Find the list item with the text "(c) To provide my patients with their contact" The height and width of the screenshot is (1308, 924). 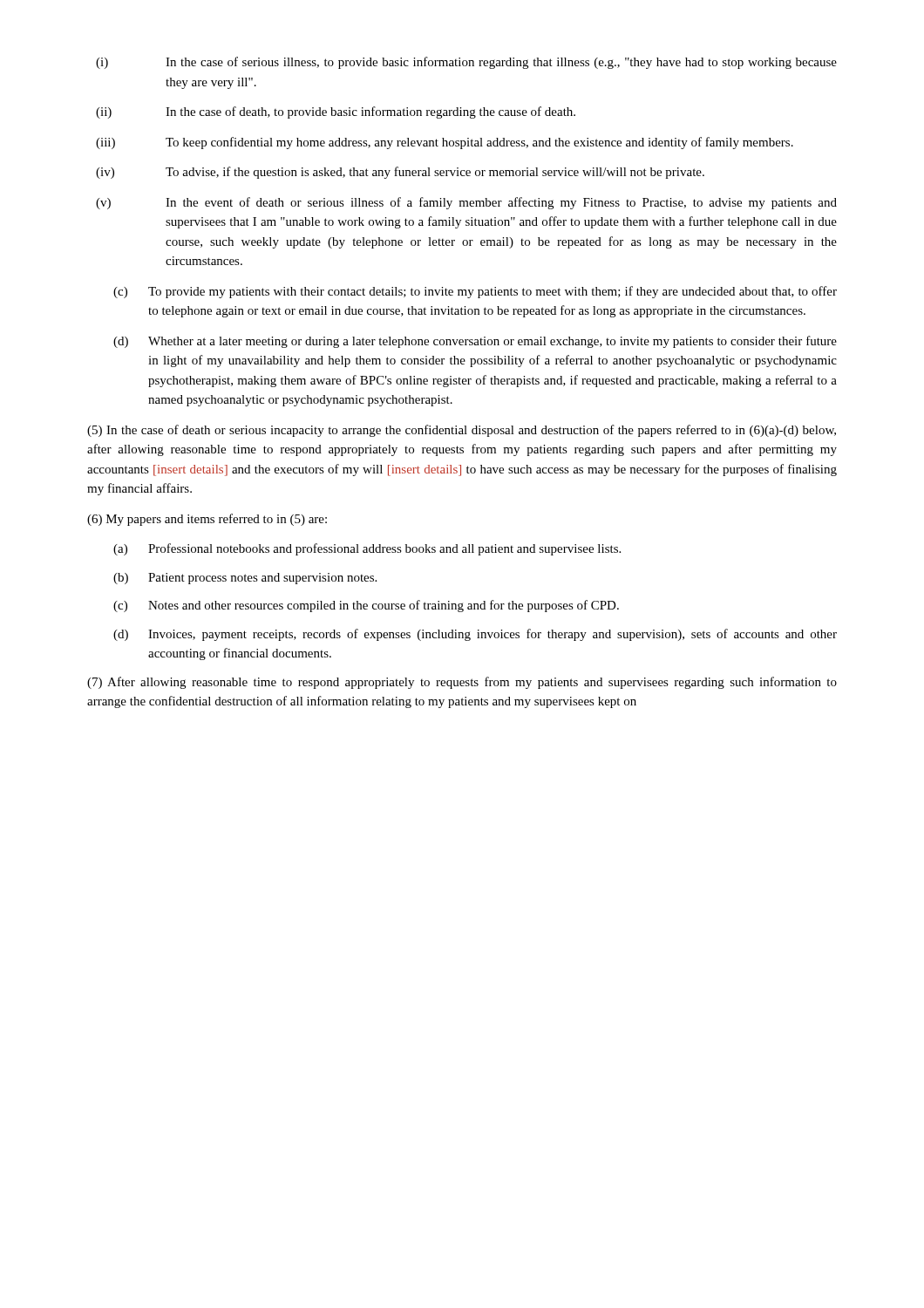click(x=475, y=301)
